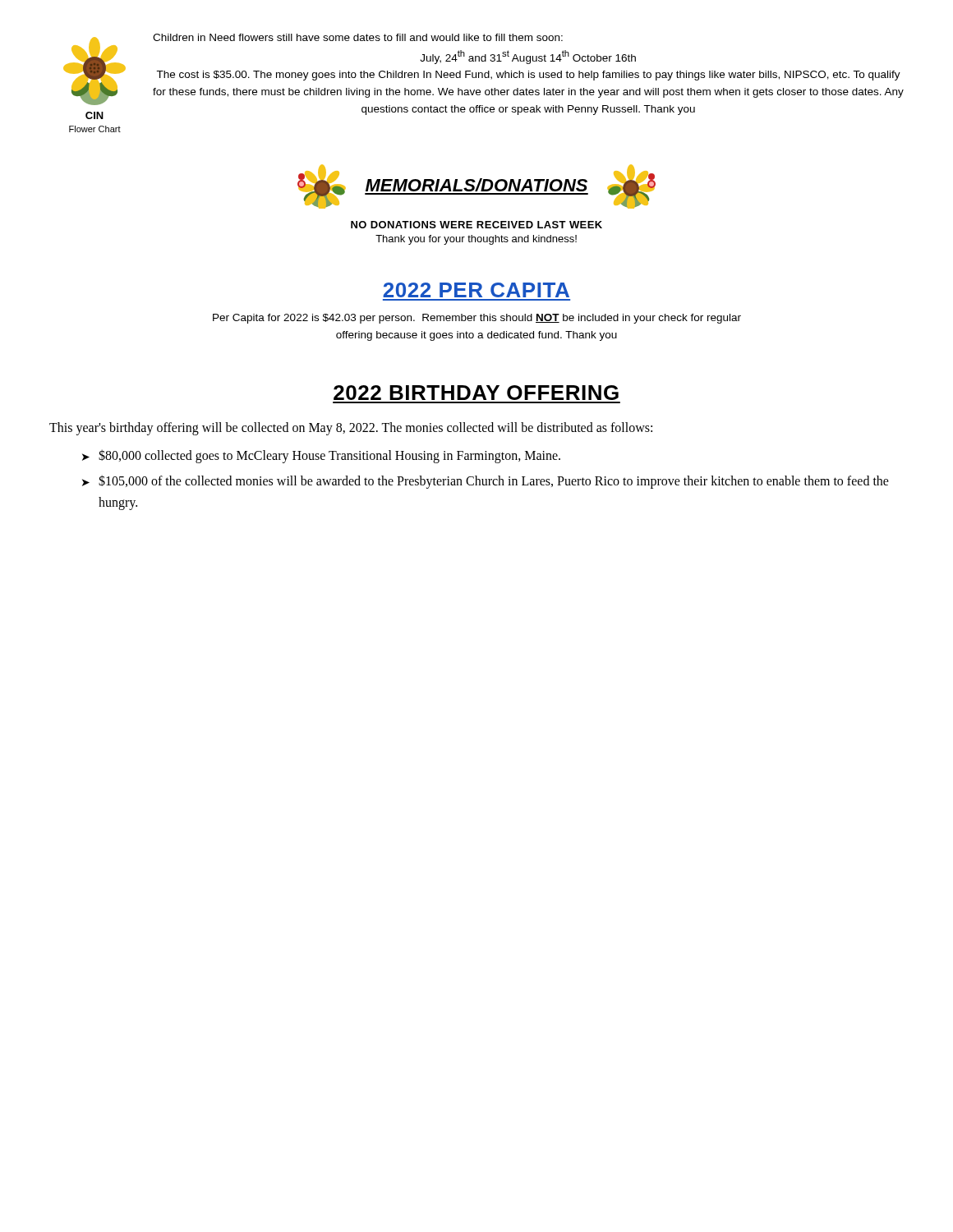Locate the block of text that opens with "$80,000 collected goes to McCleary House"

click(x=330, y=456)
